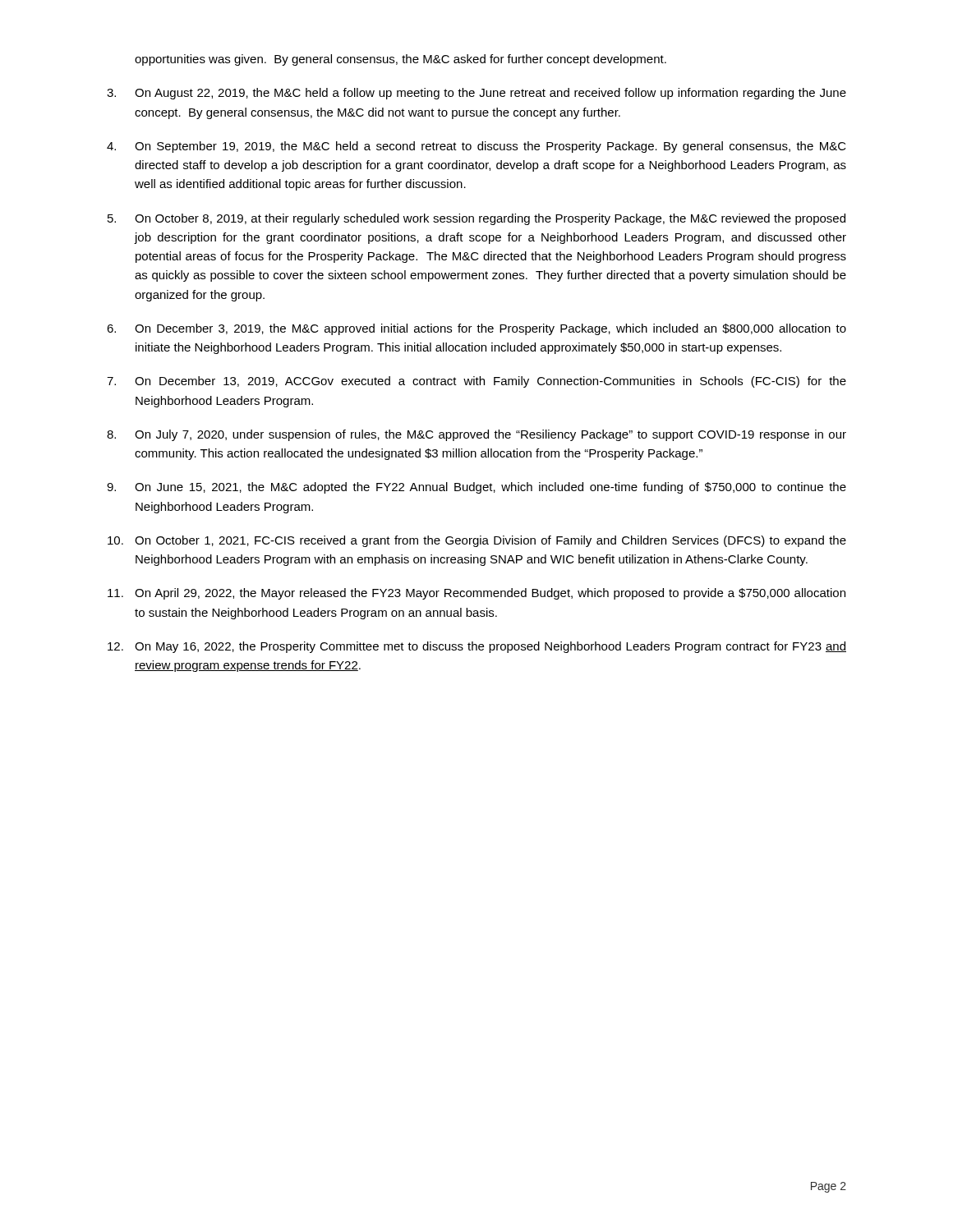Image resolution: width=953 pixels, height=1232 pixels.
Task: Select the list item containing "11. On April"
Action: [x=476, y=602]
